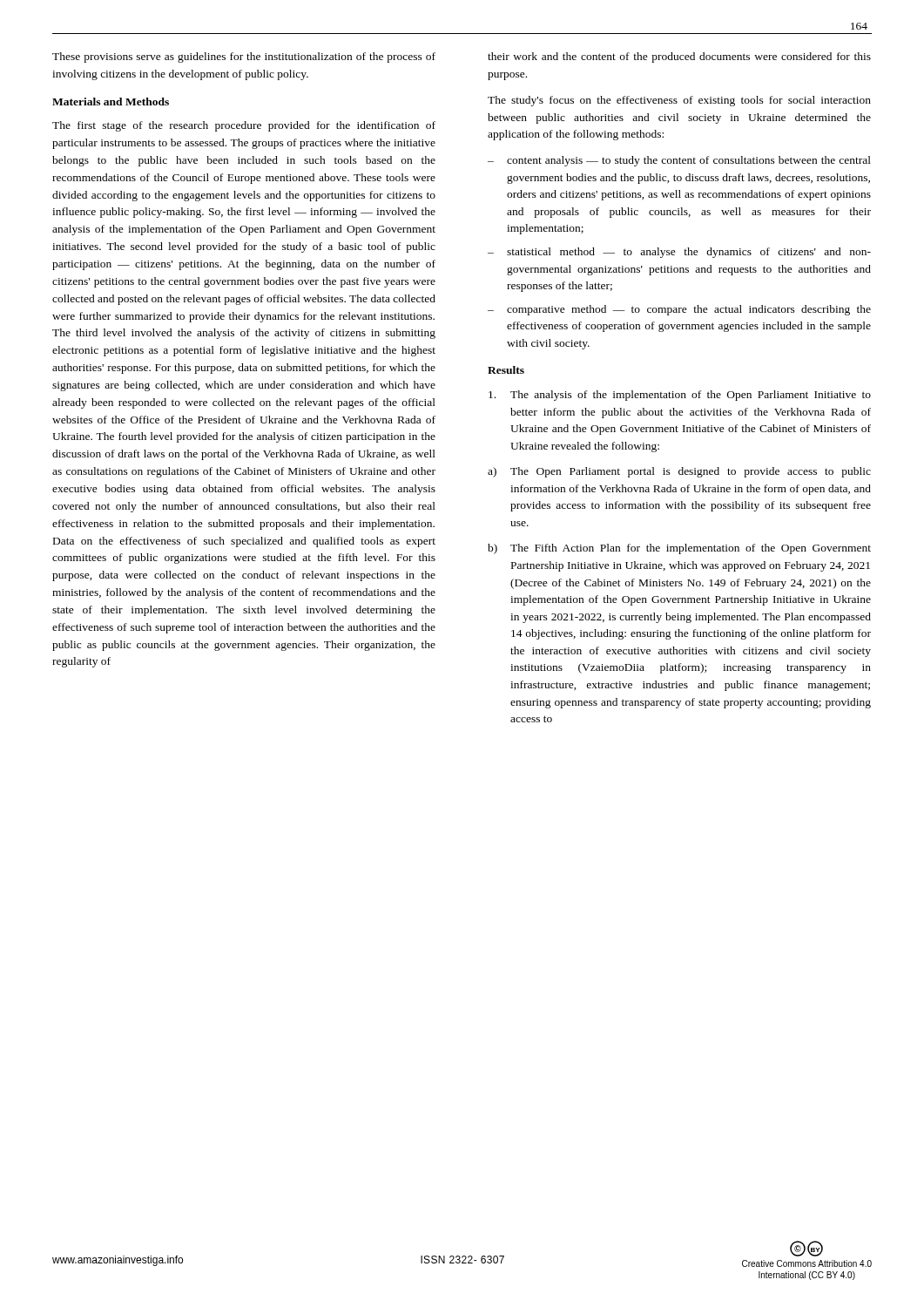
Task: Find the block on this page that starts "b) The Fifth Action Plan for the"
Action: (x=679, y=634)
